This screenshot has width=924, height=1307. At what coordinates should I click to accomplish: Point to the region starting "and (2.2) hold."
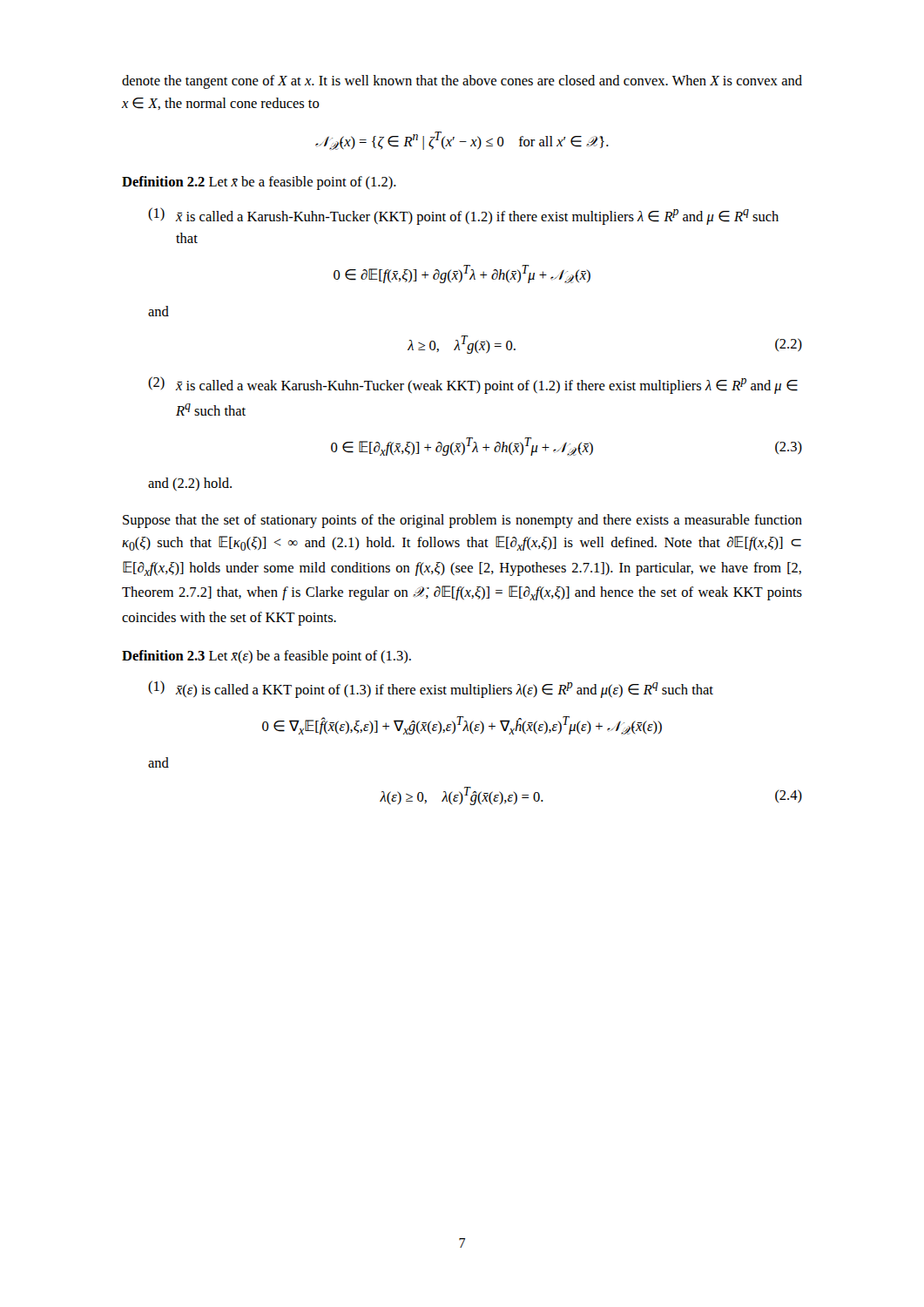(190, 484)
